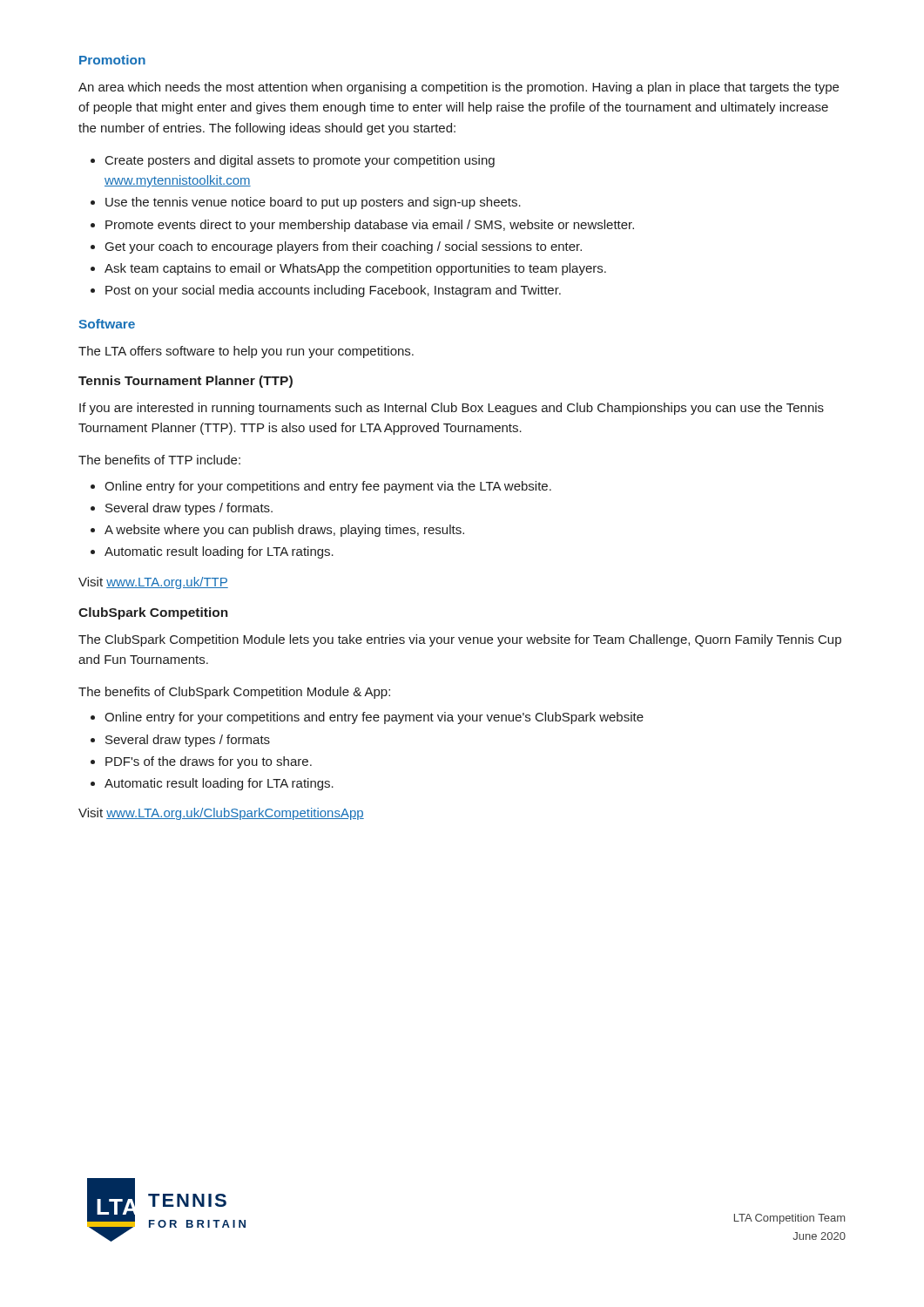The width and height of the screenshot is (924, 1307).
Task: Select the list item containing "Promote events direct to"
Action: pos(370,224)
